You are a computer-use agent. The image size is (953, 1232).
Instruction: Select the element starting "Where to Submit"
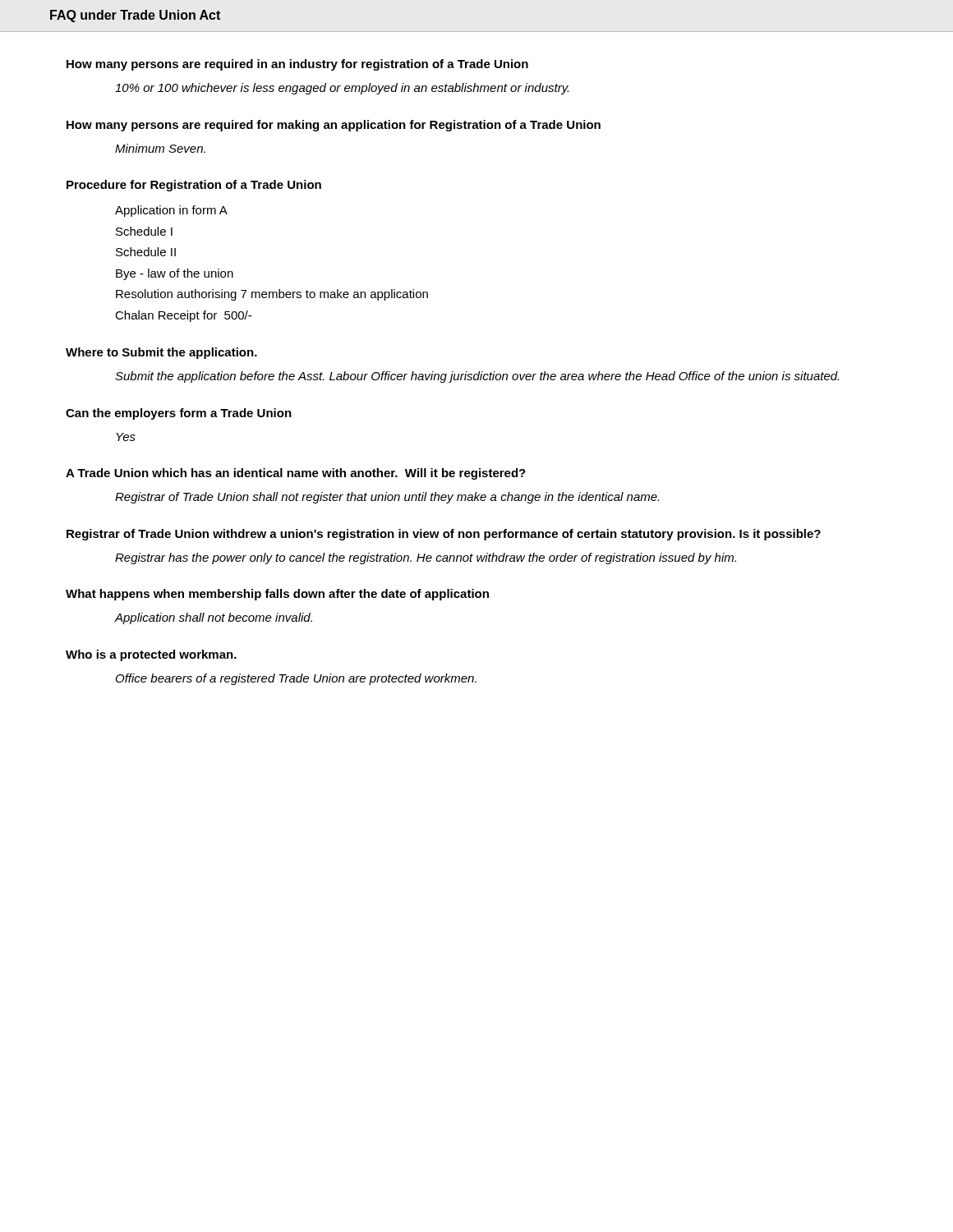point(162,352)
